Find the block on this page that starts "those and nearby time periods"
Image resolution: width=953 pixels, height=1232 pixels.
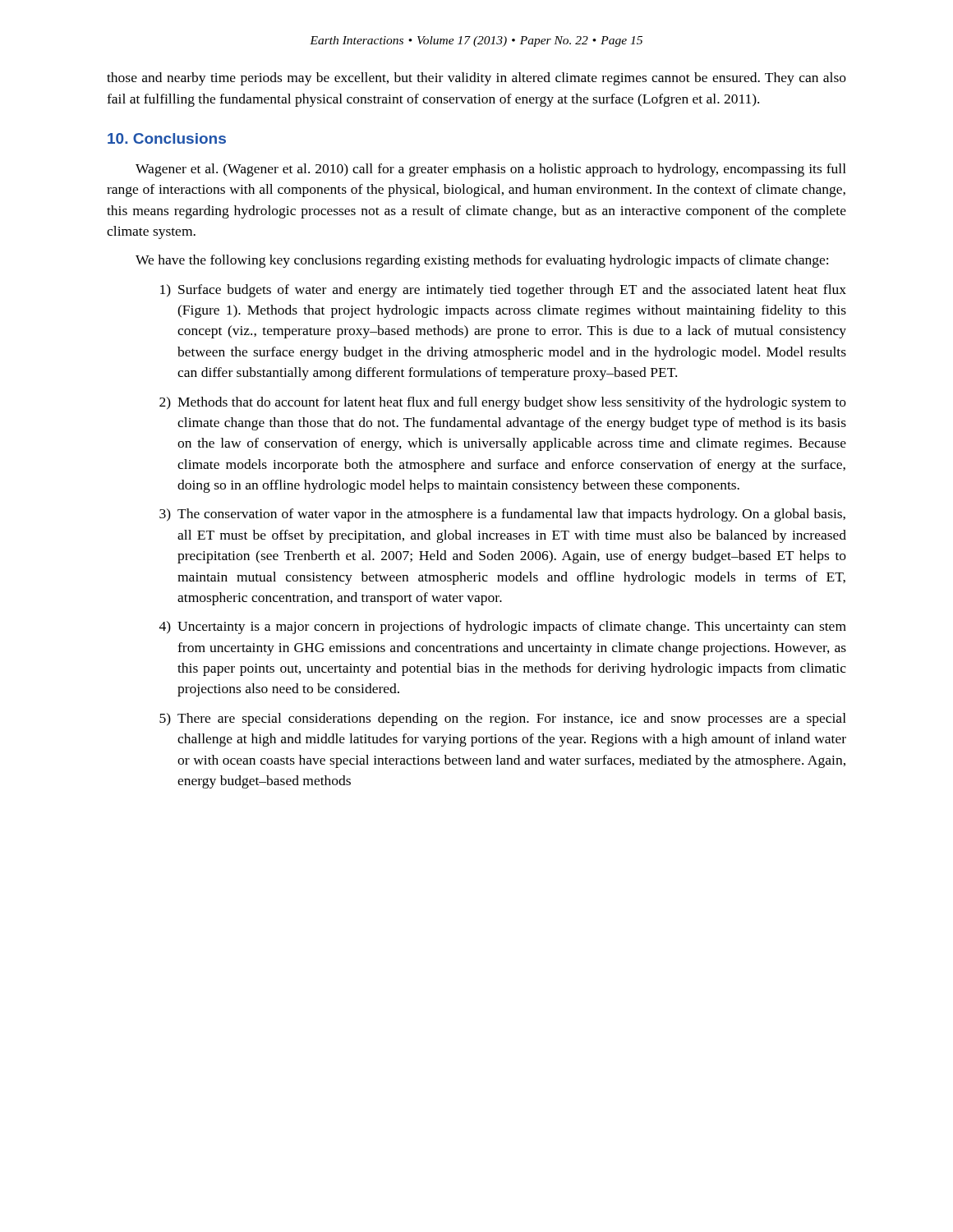coord(476,89)
